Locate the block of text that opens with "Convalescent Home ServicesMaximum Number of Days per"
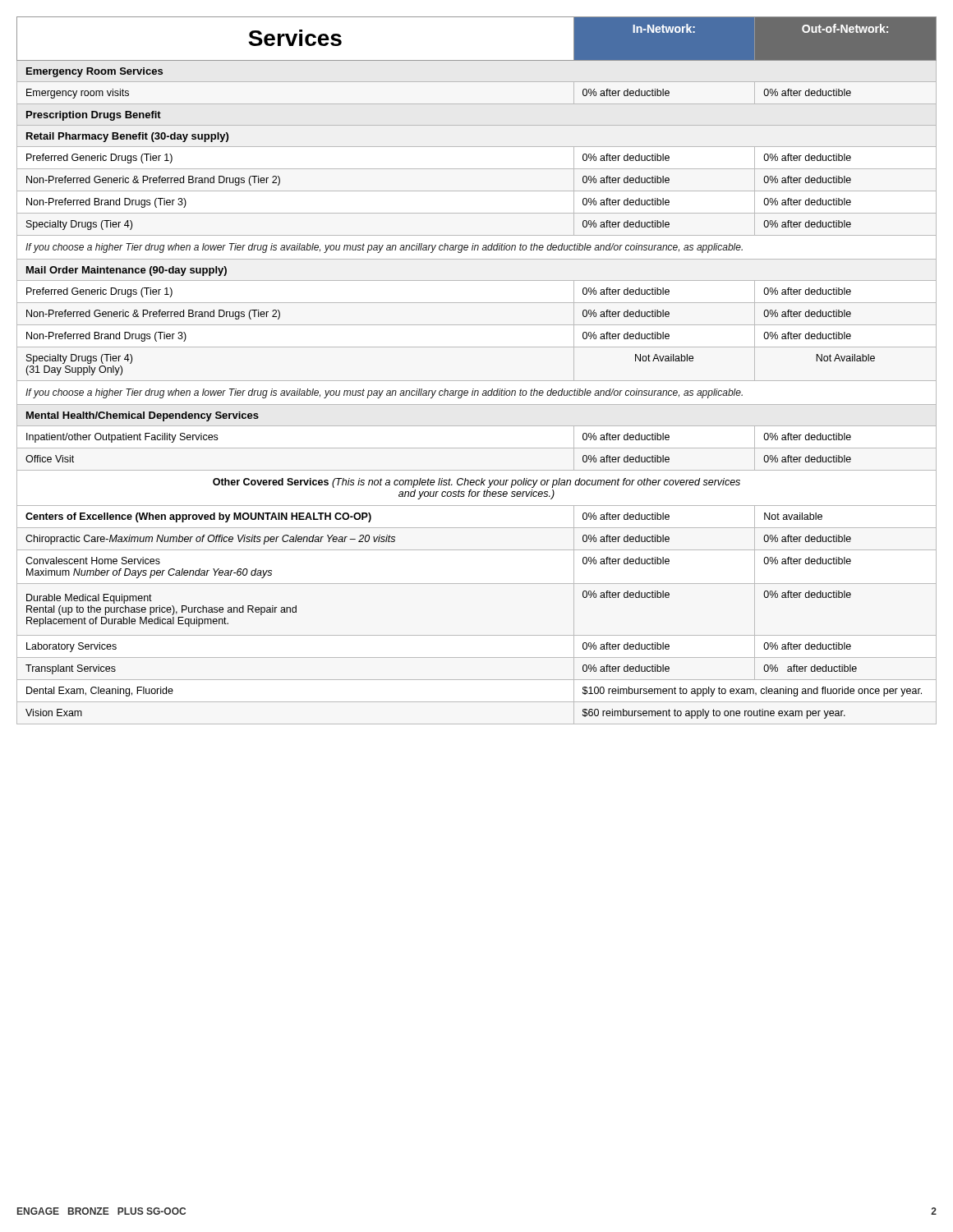 476,567
